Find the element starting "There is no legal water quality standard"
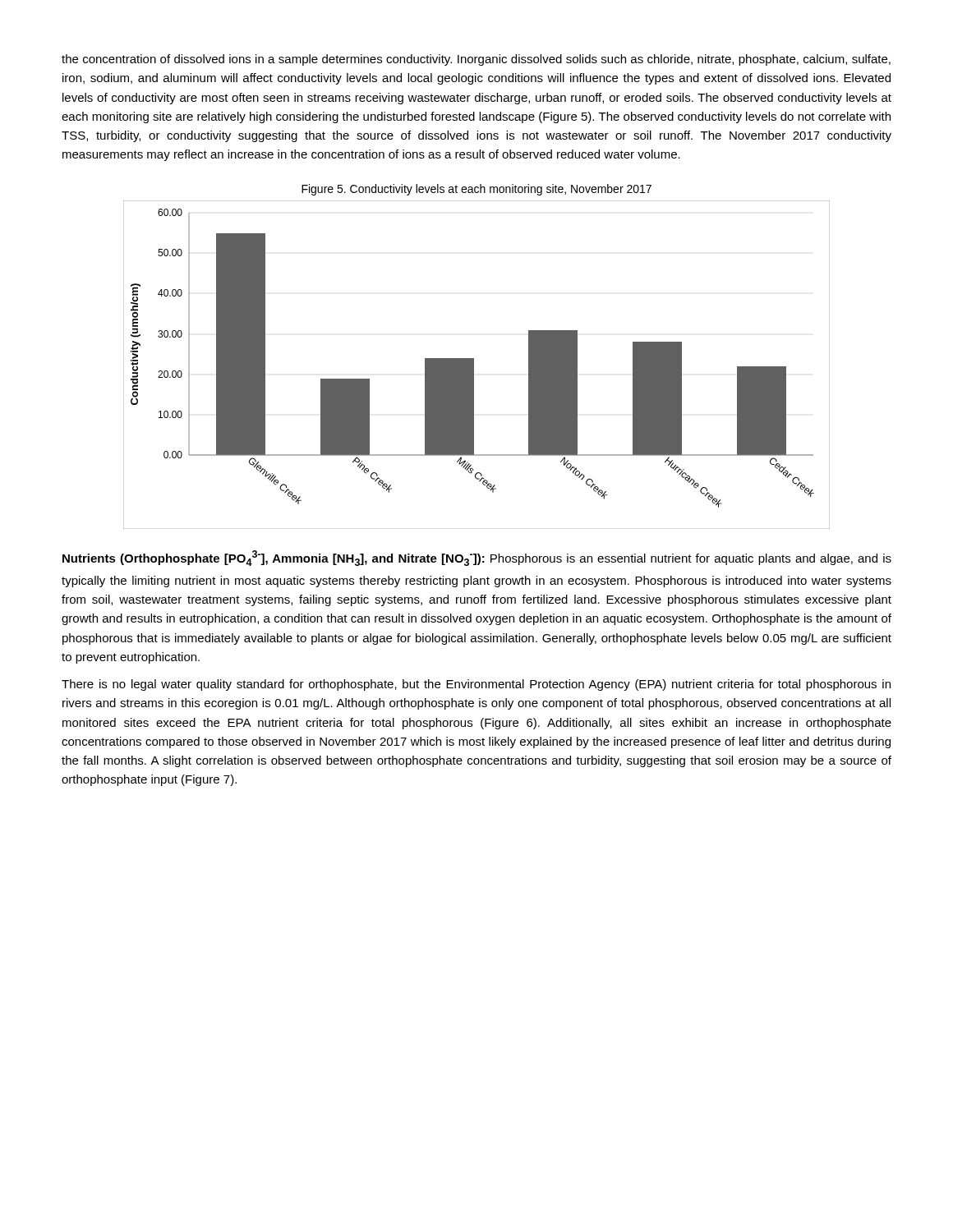Viewport: 953px width, 1232px height. (x=476, y=732)
